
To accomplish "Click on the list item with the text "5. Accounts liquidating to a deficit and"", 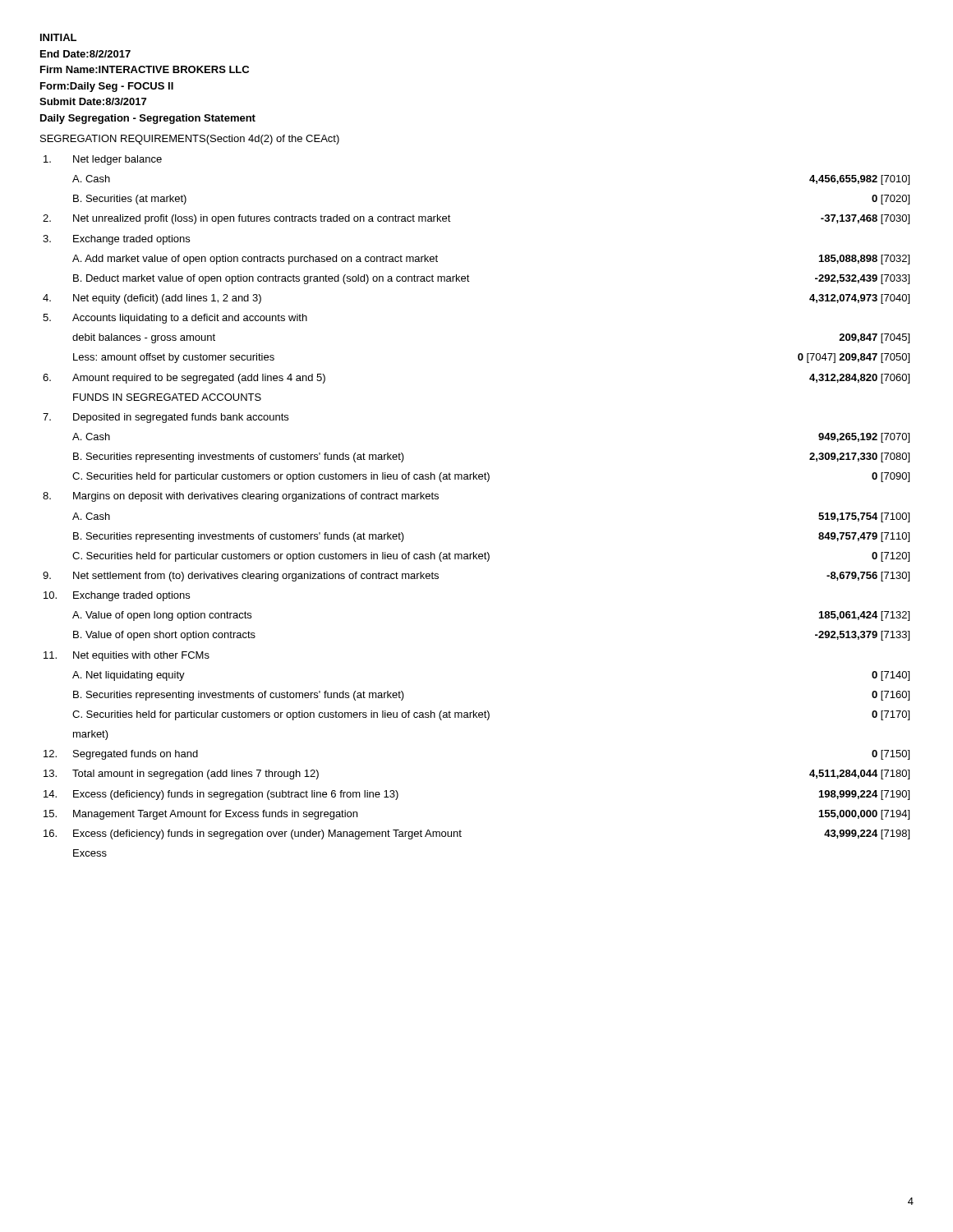I will tap(175, 319).
